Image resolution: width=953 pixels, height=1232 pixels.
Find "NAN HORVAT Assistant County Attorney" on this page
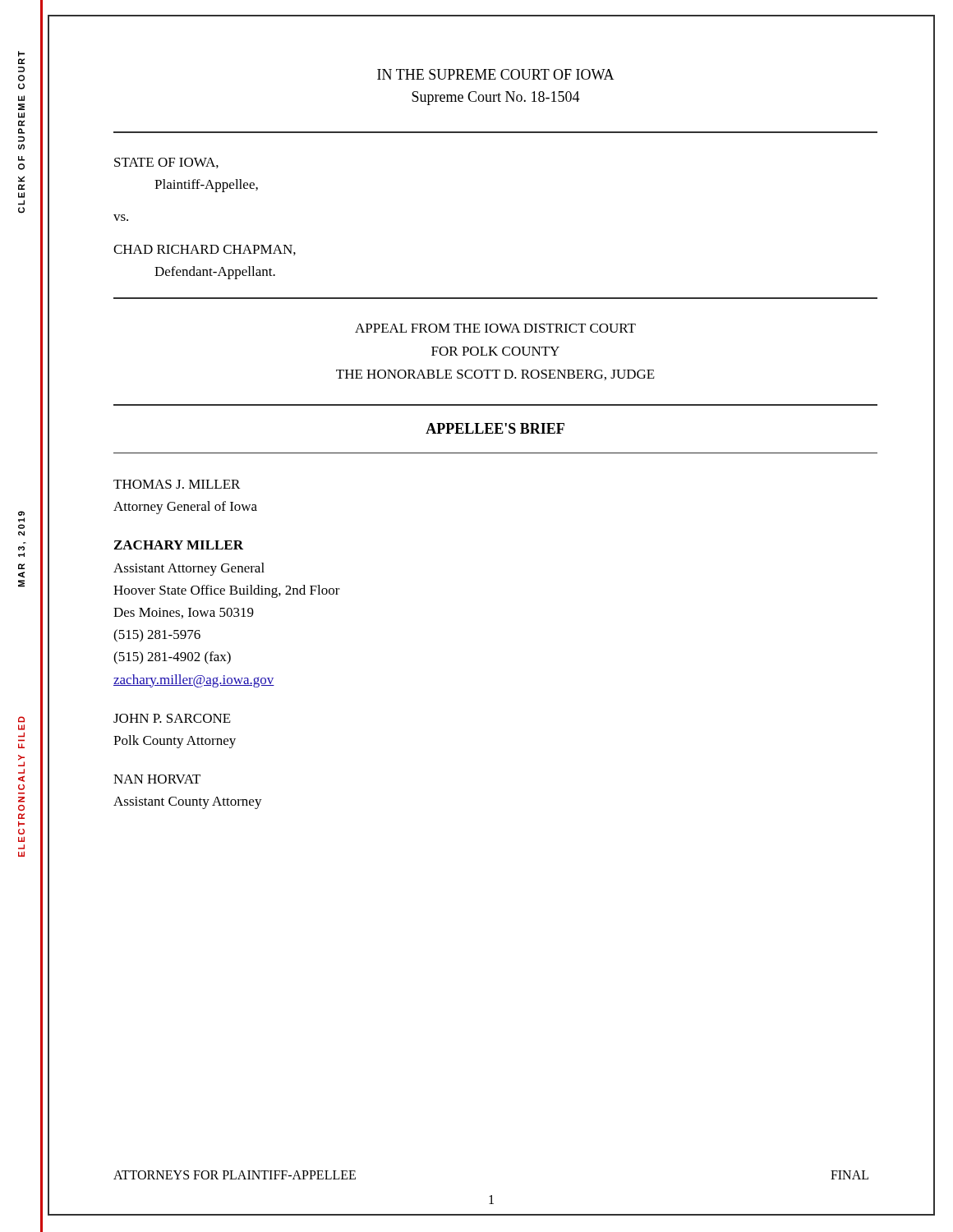188,790
